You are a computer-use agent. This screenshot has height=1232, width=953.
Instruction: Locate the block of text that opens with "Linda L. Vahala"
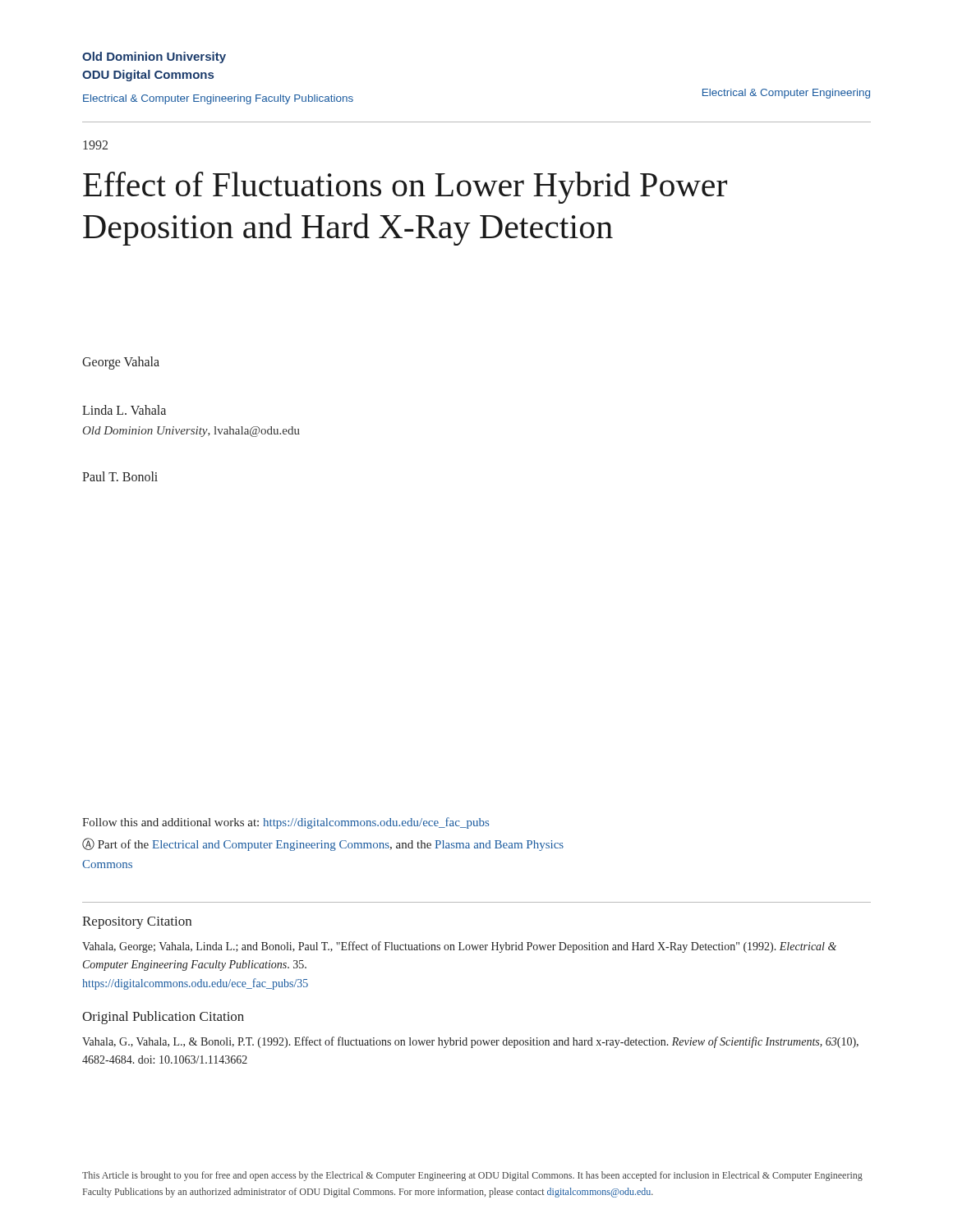click(x=191, y=420)
